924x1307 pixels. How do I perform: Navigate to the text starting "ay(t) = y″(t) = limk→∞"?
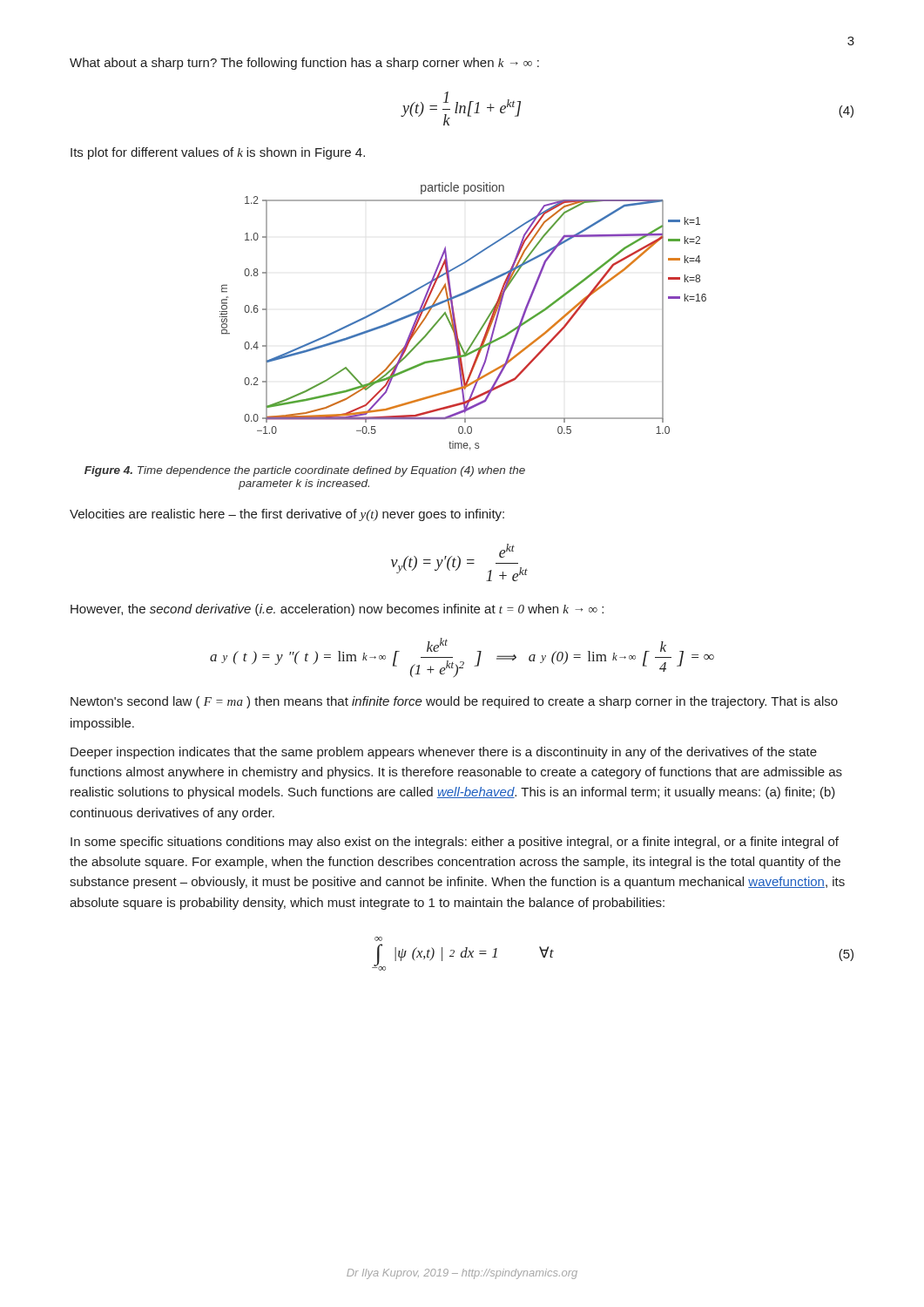[x=462, y=657]
